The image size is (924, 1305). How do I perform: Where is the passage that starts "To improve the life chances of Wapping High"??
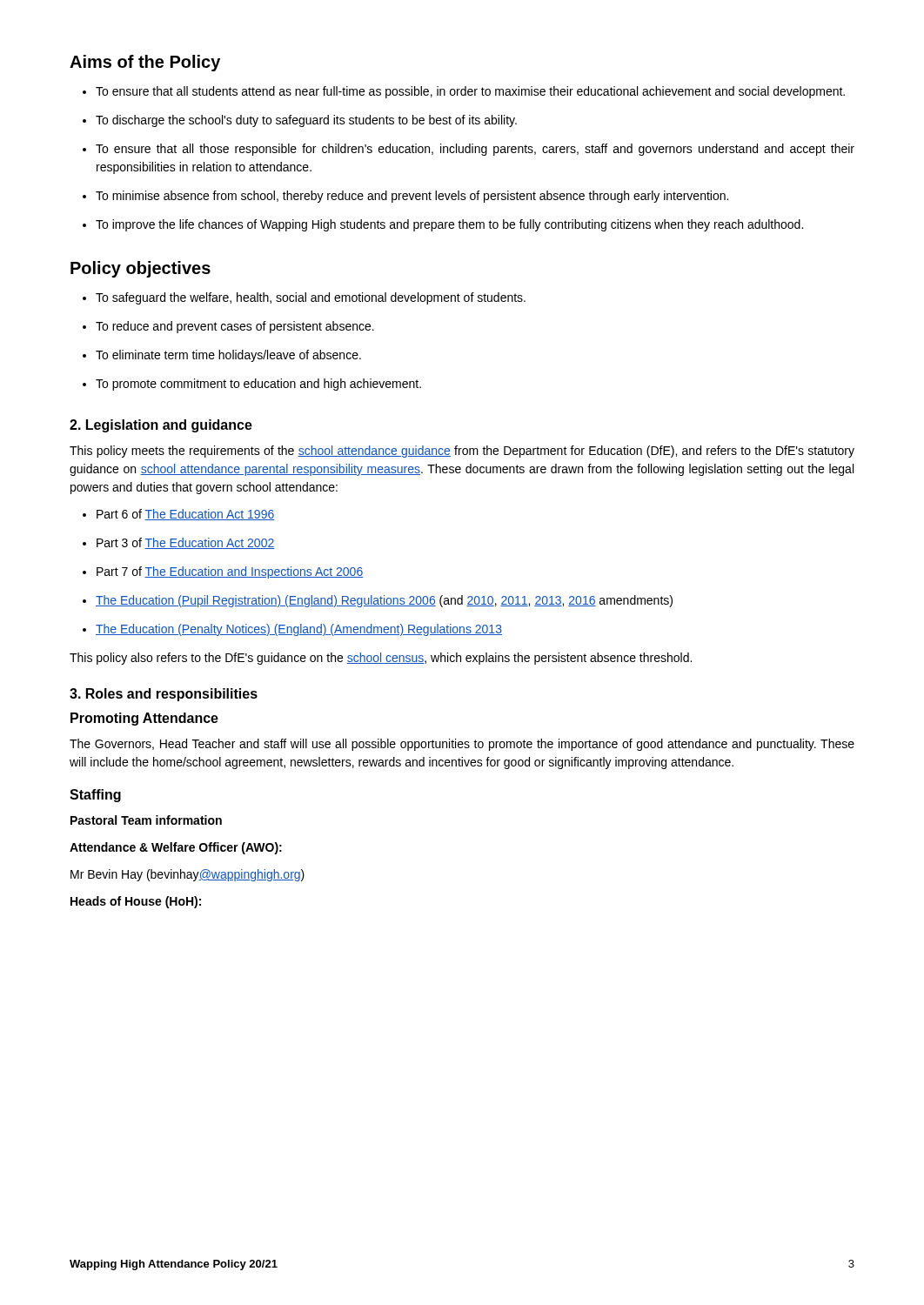462,225
